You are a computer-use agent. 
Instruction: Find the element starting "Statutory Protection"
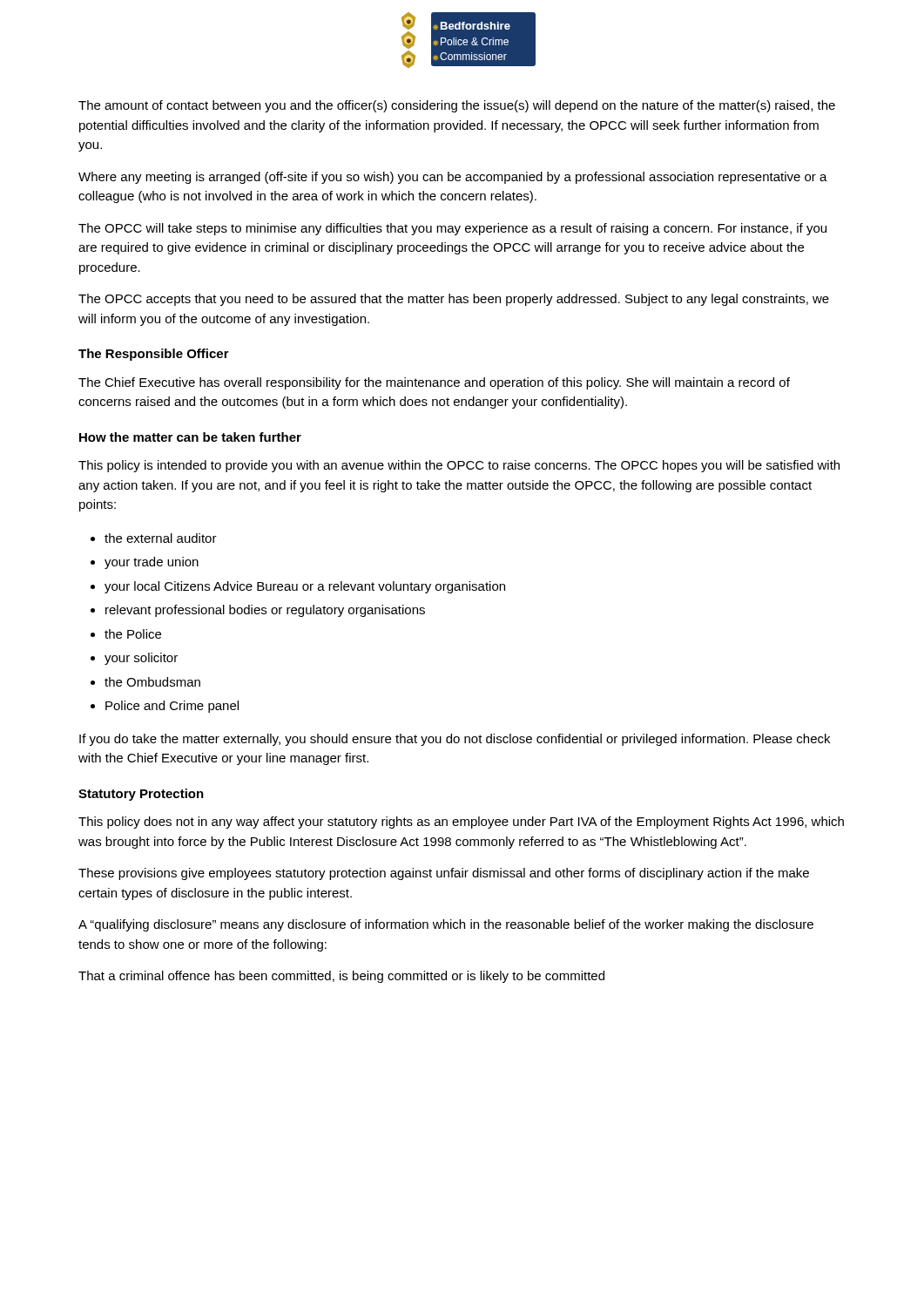tap(141, 793)
